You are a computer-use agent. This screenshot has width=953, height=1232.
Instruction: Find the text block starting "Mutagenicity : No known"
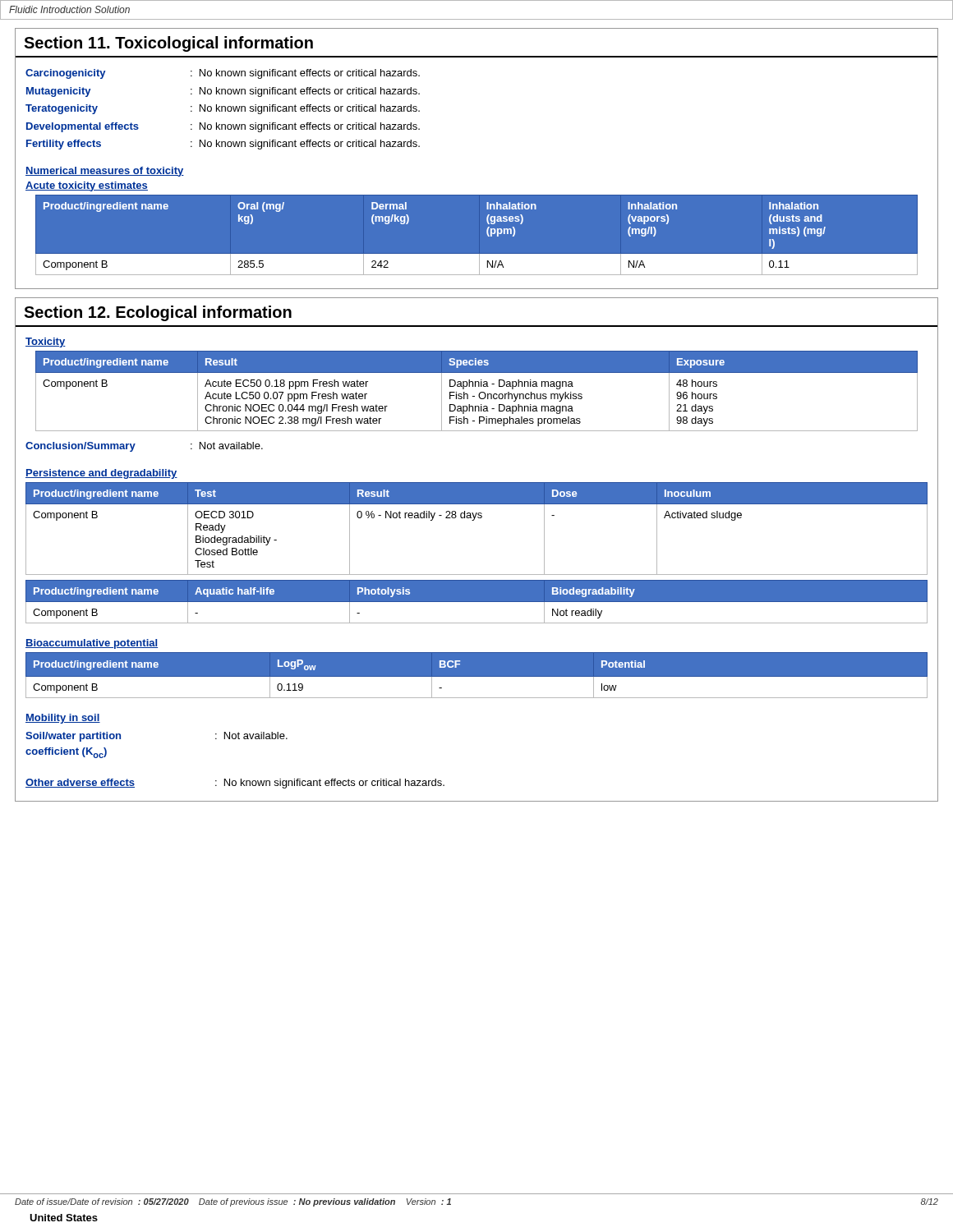pos(223,91)
